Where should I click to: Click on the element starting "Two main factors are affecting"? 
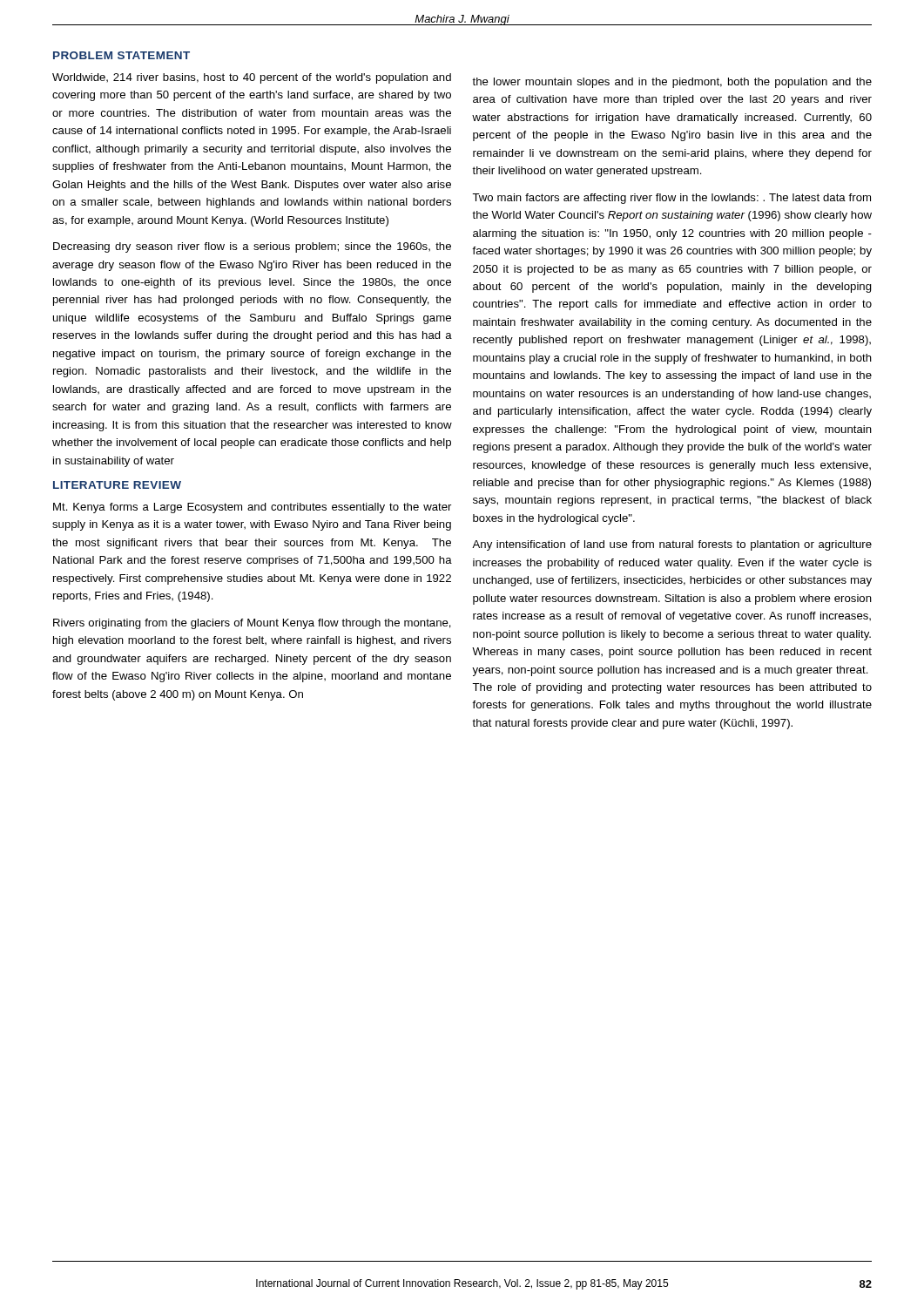[672, 357]
